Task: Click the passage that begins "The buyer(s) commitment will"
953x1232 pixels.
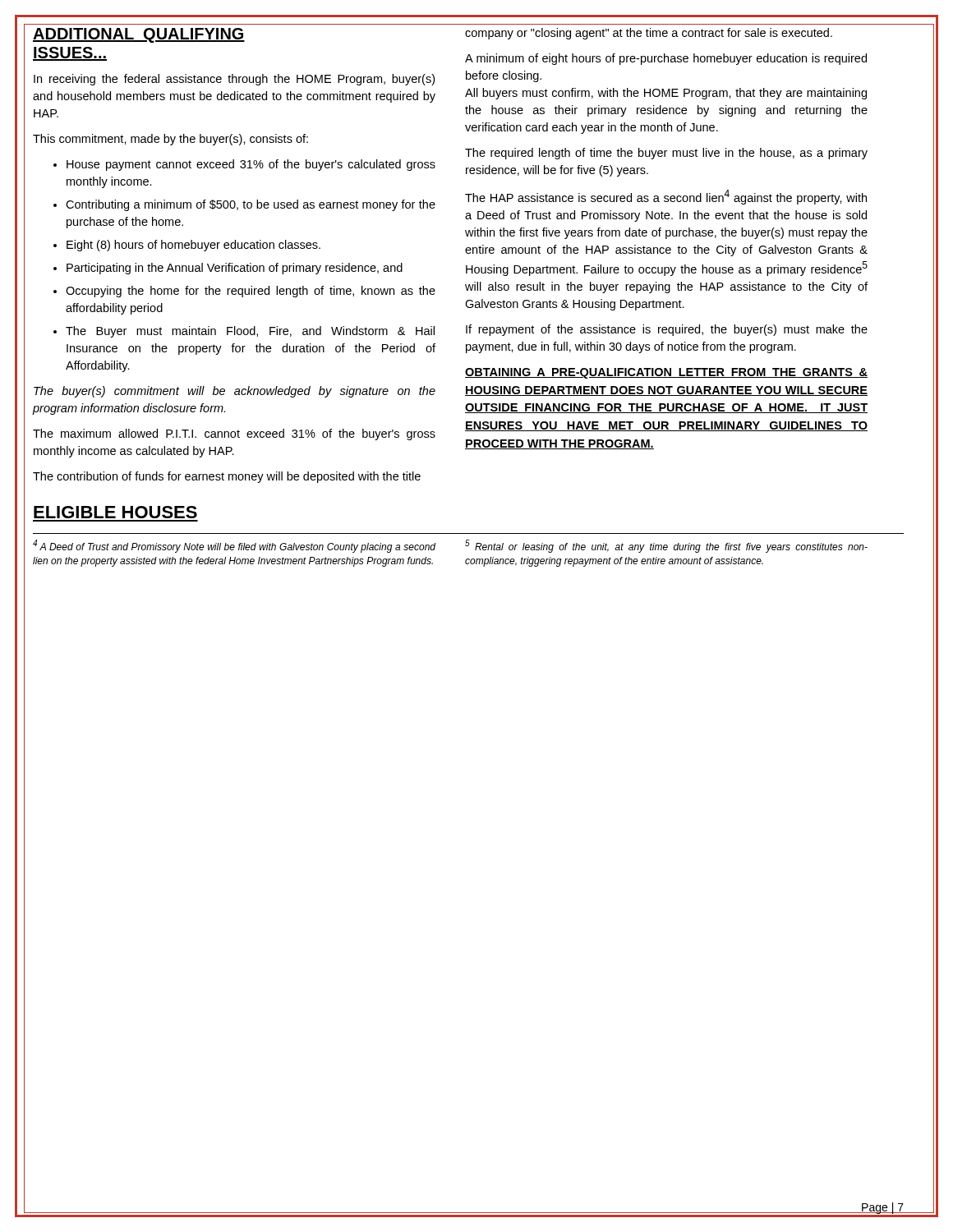Action: coord(234,400)
